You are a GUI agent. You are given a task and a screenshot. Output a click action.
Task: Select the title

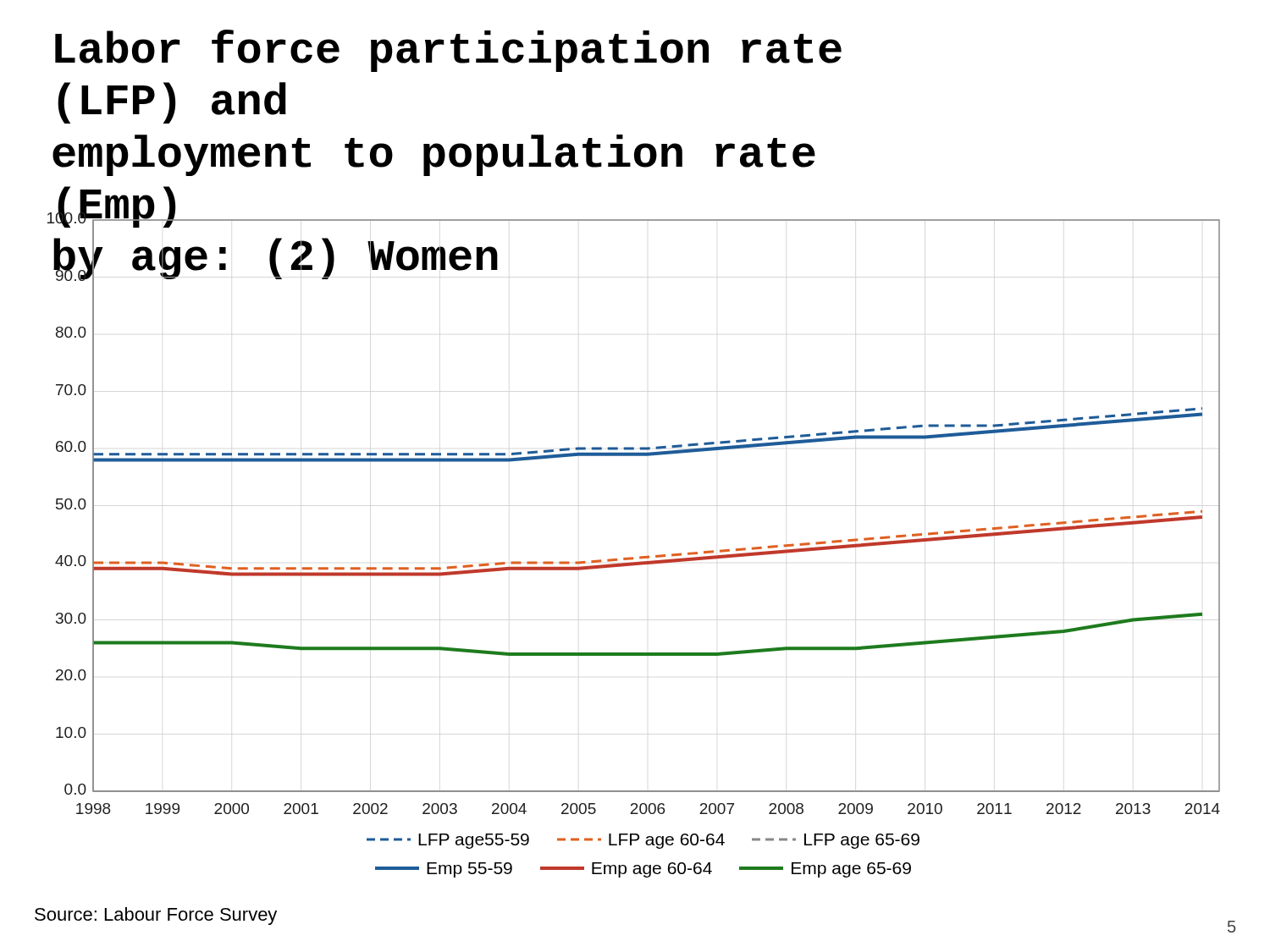(474, 155)
